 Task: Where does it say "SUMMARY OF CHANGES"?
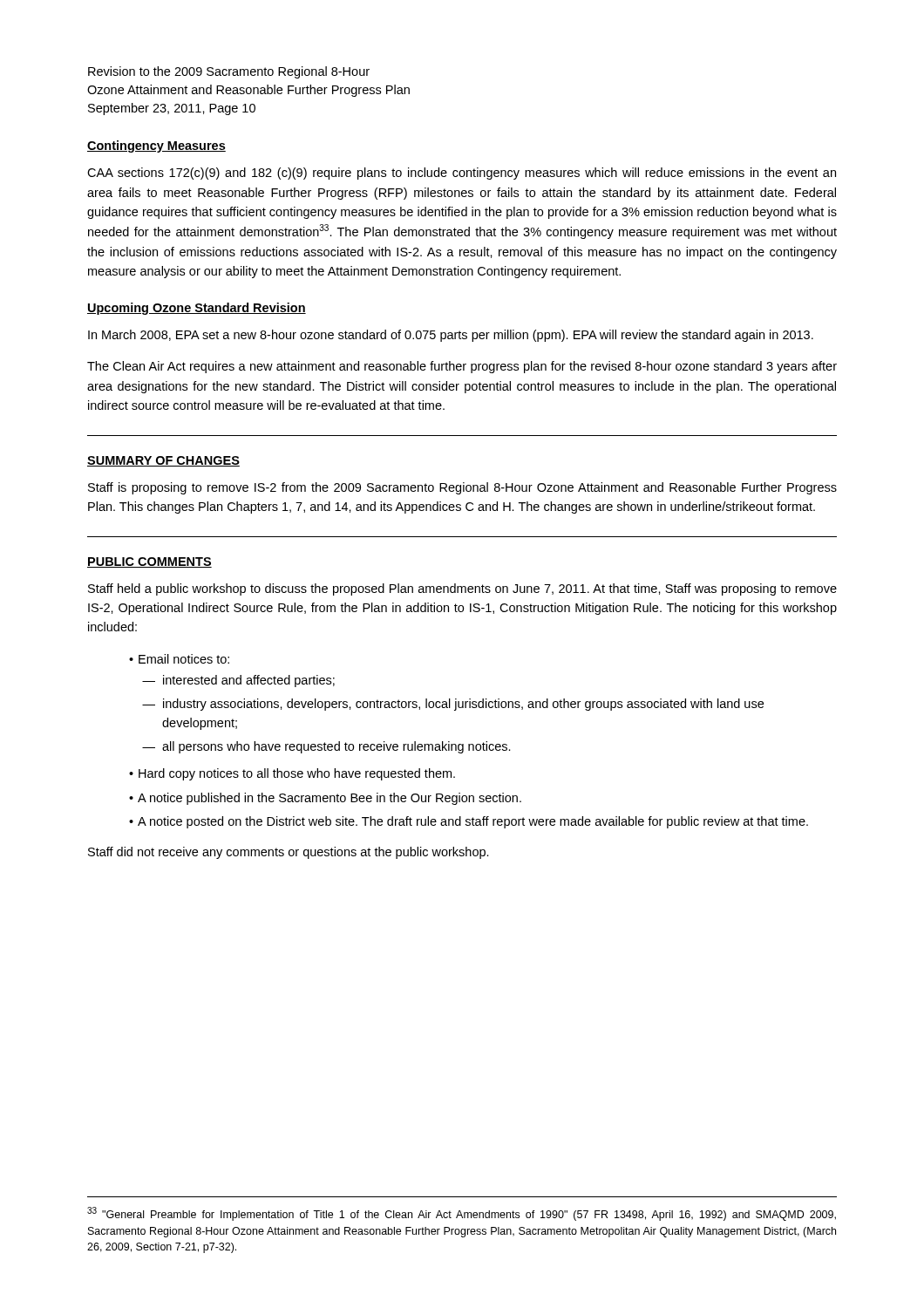tap(163, 460)
